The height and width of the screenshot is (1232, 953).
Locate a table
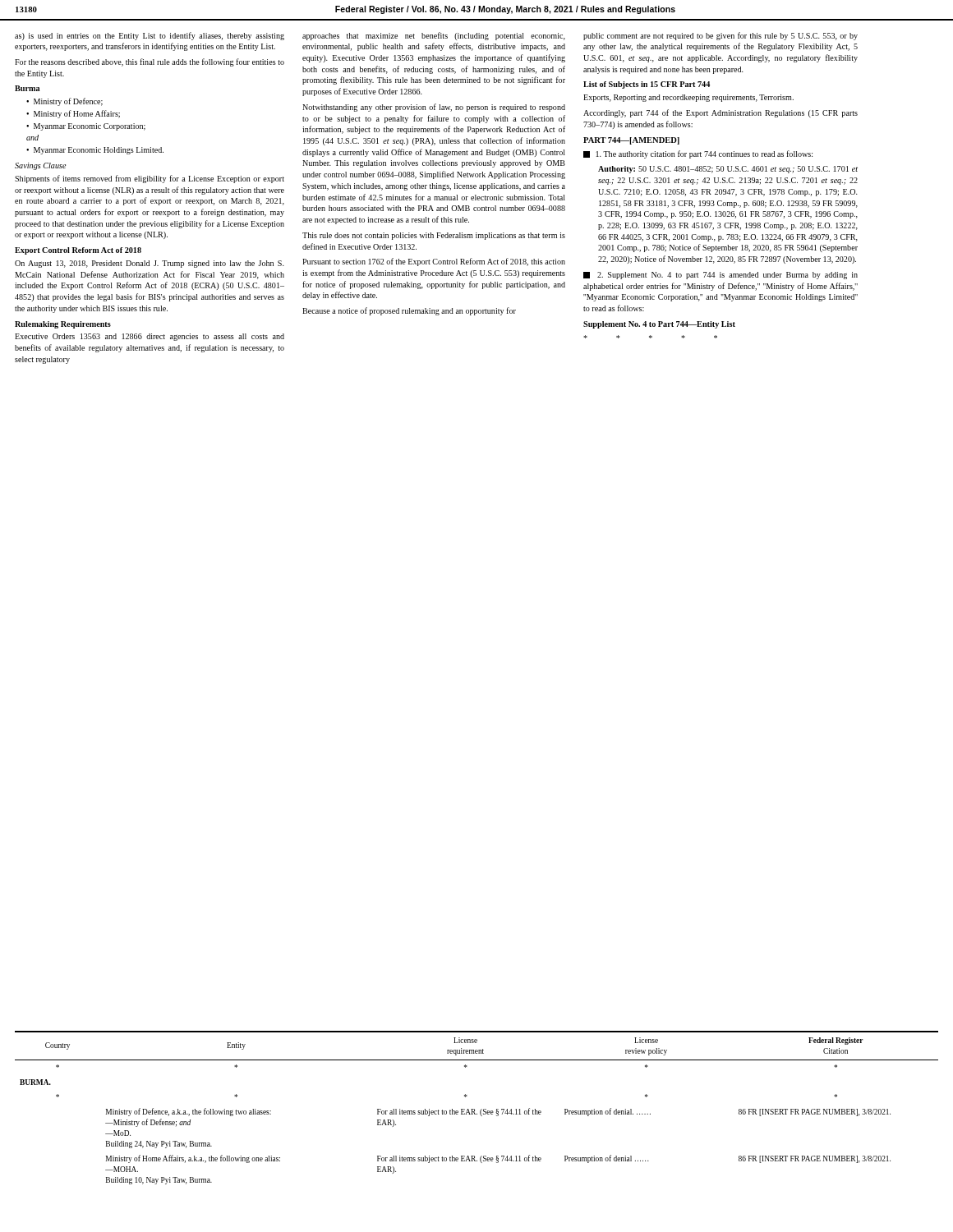click(x=476, y=1109)
